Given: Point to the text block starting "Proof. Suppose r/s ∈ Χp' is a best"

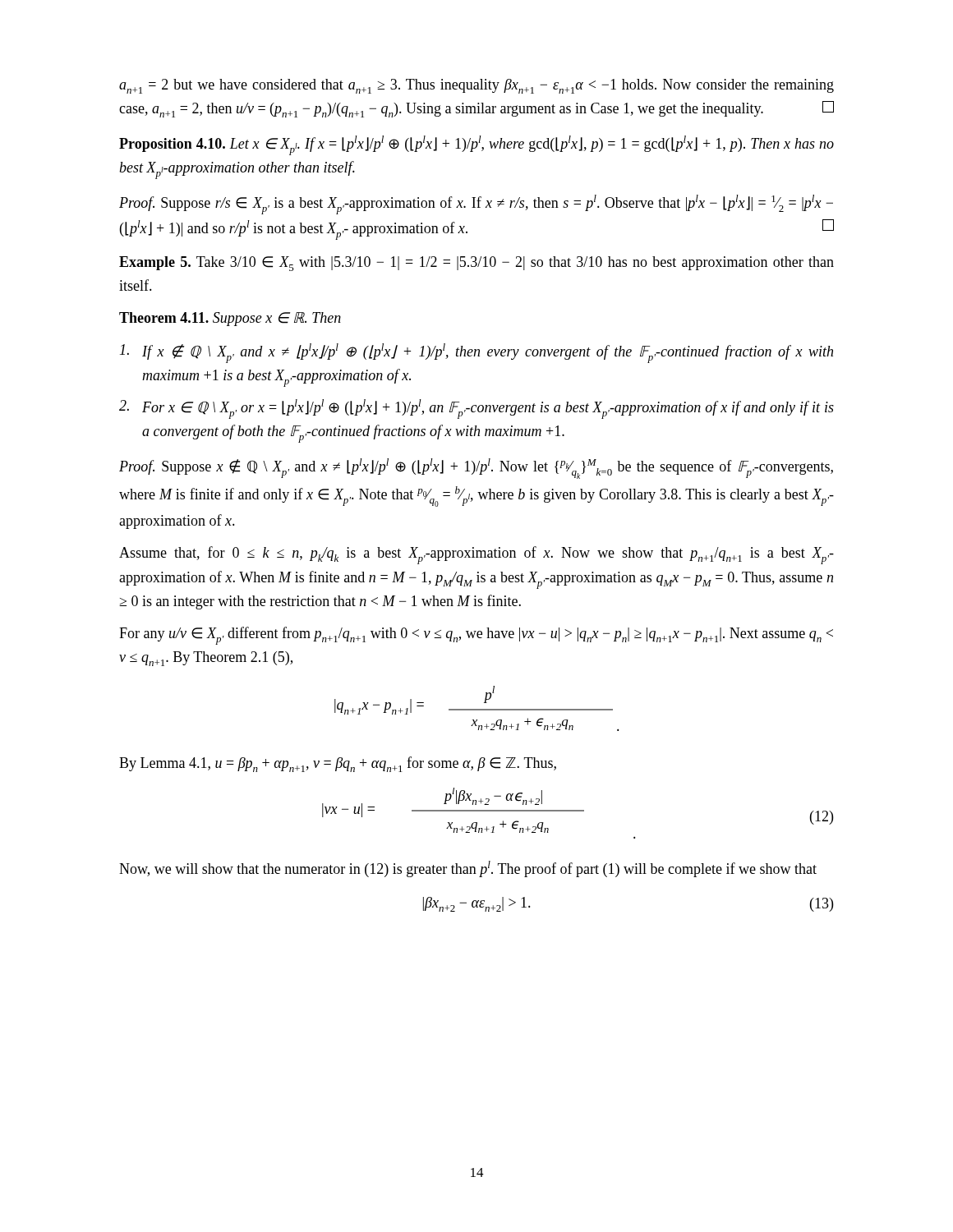Looking at the screenshot, I should pyautogui.click(x=476, y=216).
